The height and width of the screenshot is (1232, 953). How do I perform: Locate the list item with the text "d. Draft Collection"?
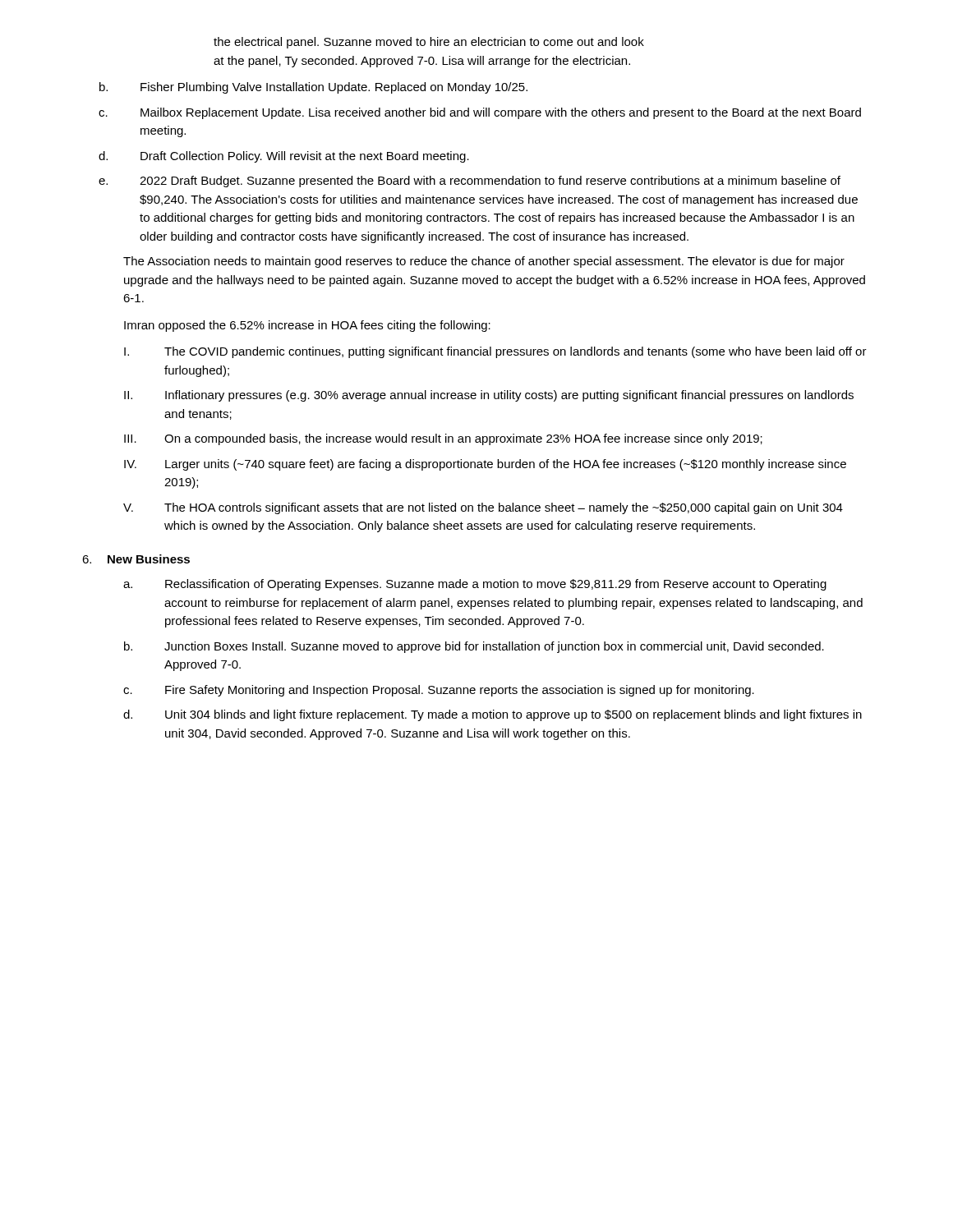tap(476, 156)
